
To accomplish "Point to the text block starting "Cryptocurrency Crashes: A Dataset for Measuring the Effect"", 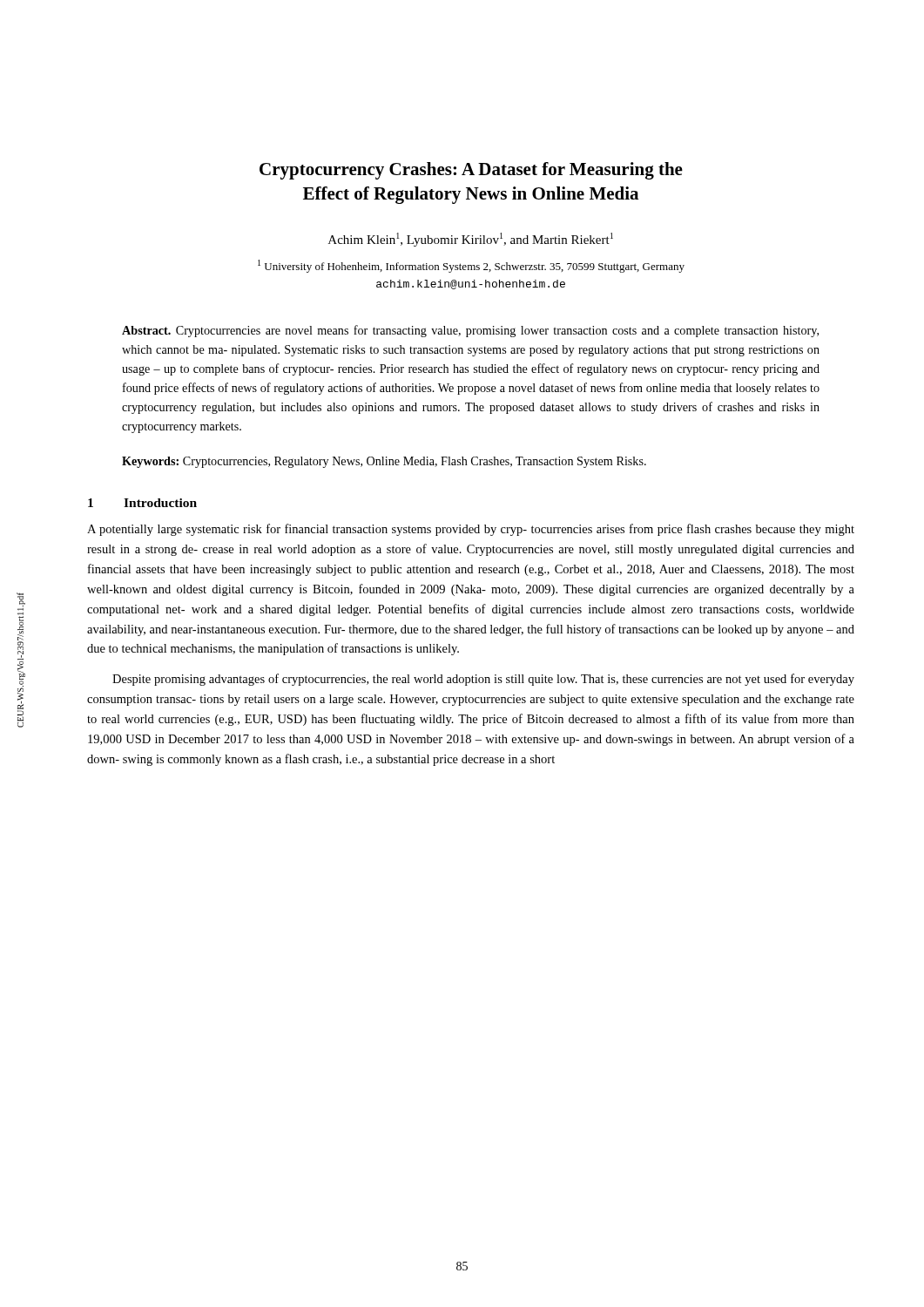I will pyautogui.click(x=471, y=181).
